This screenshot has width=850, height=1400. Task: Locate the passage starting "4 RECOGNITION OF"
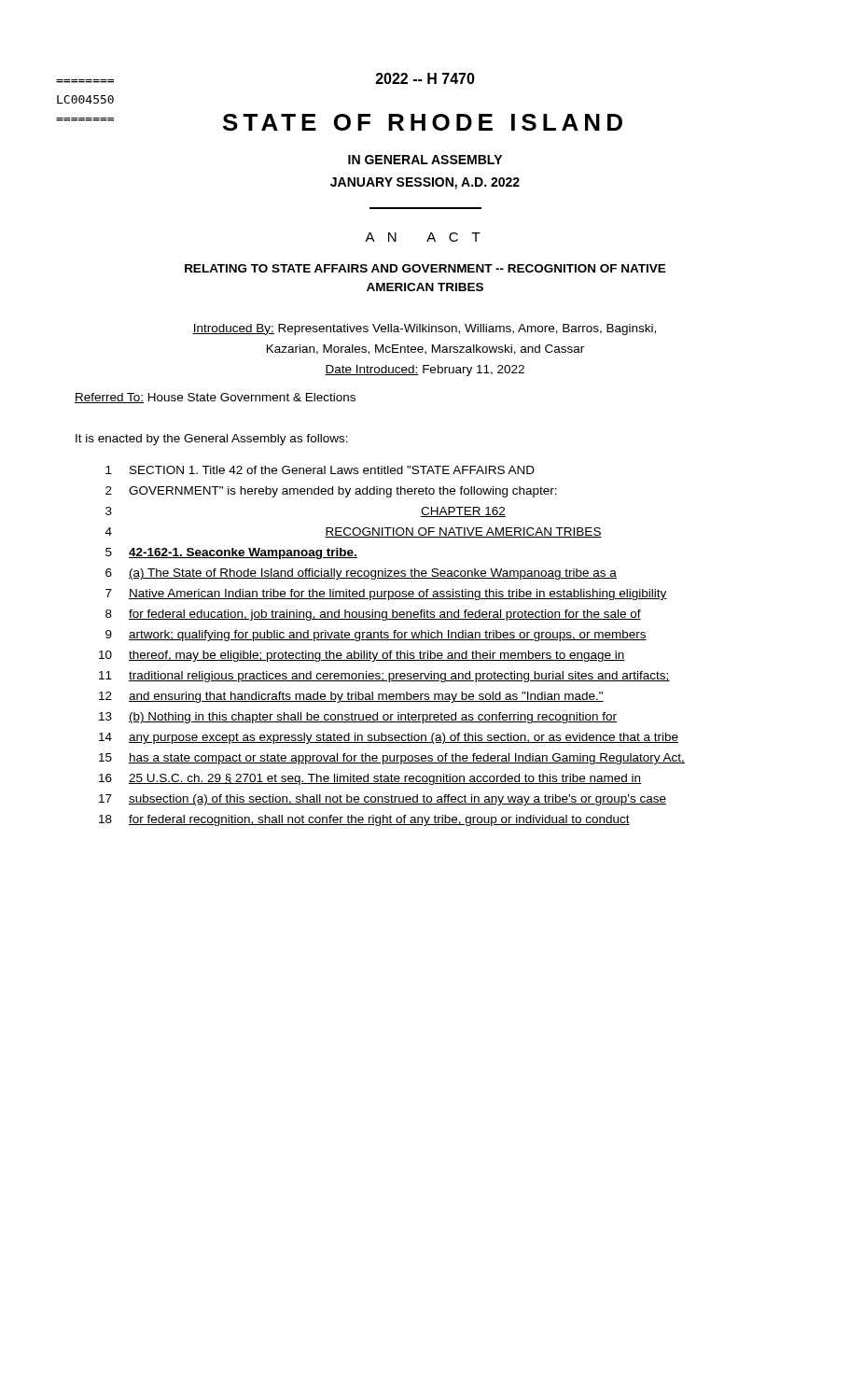427,533
